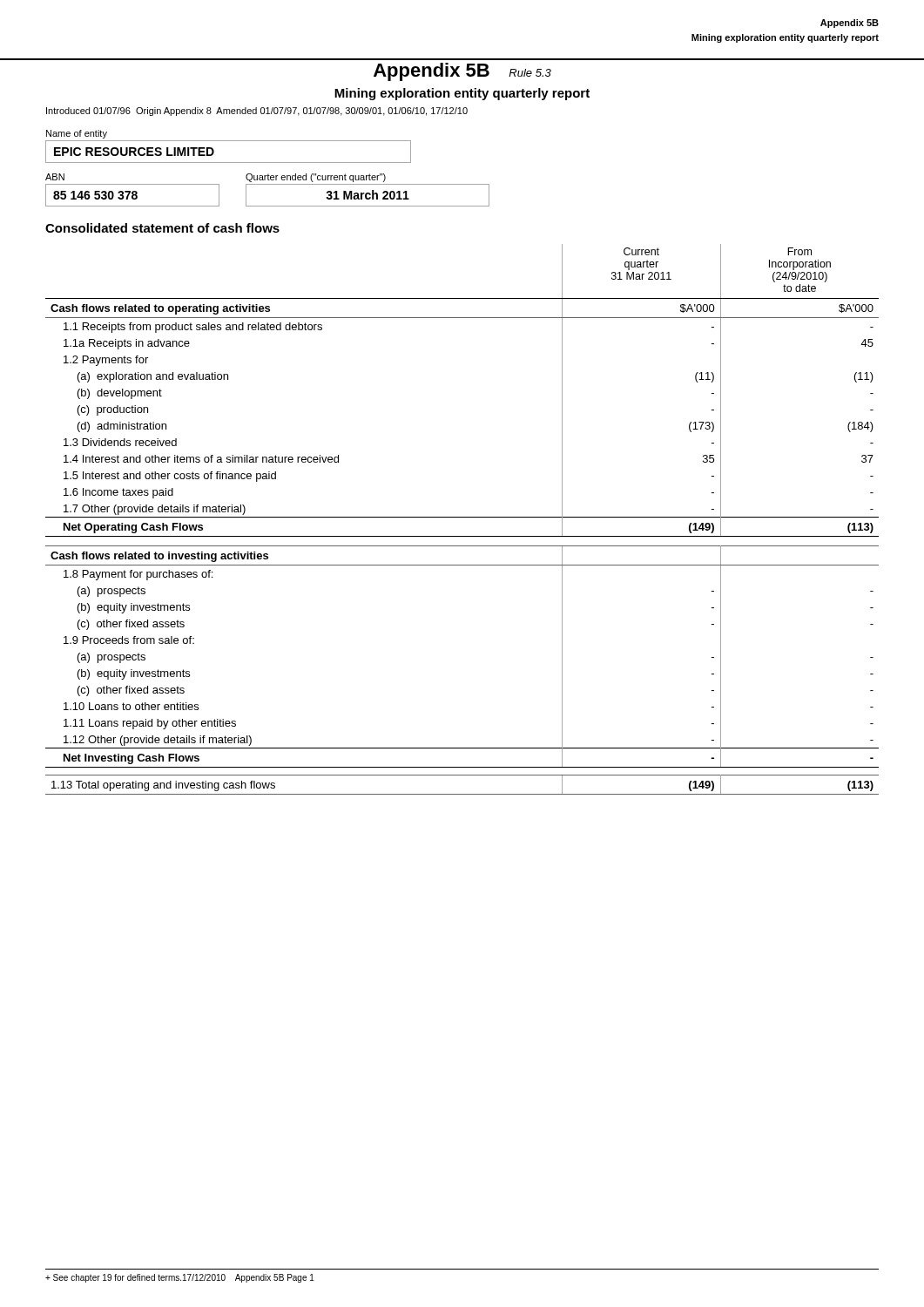Click on the section header that reads "Mining exploration entity quarterly report"

(x=462, y=93)
